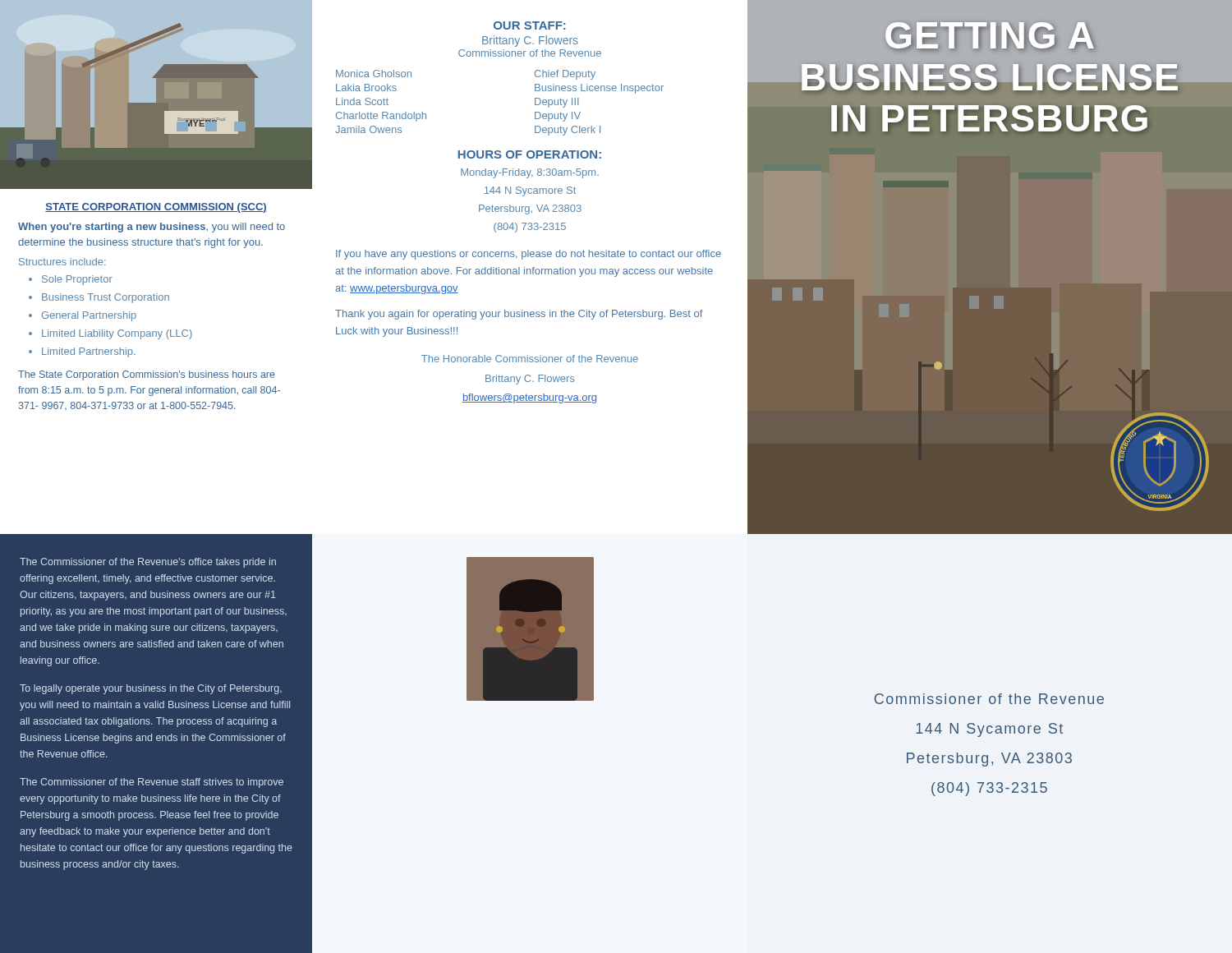Click on the list item with the text "Limited Liability Company (LLC)"
This screenshot has width=1232, height=953.
click(117, 333)
